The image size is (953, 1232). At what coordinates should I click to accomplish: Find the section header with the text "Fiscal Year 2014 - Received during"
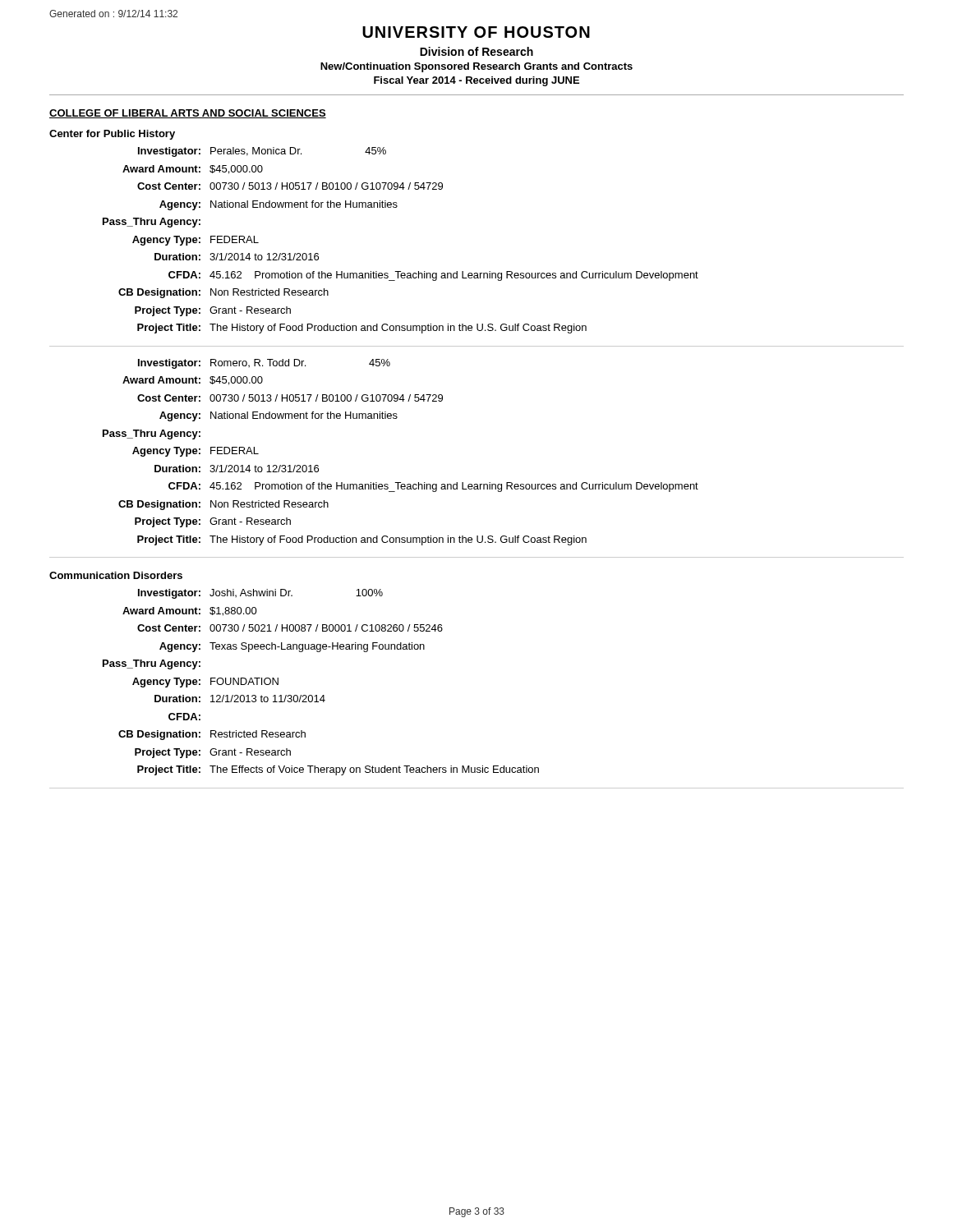point(476,80)
